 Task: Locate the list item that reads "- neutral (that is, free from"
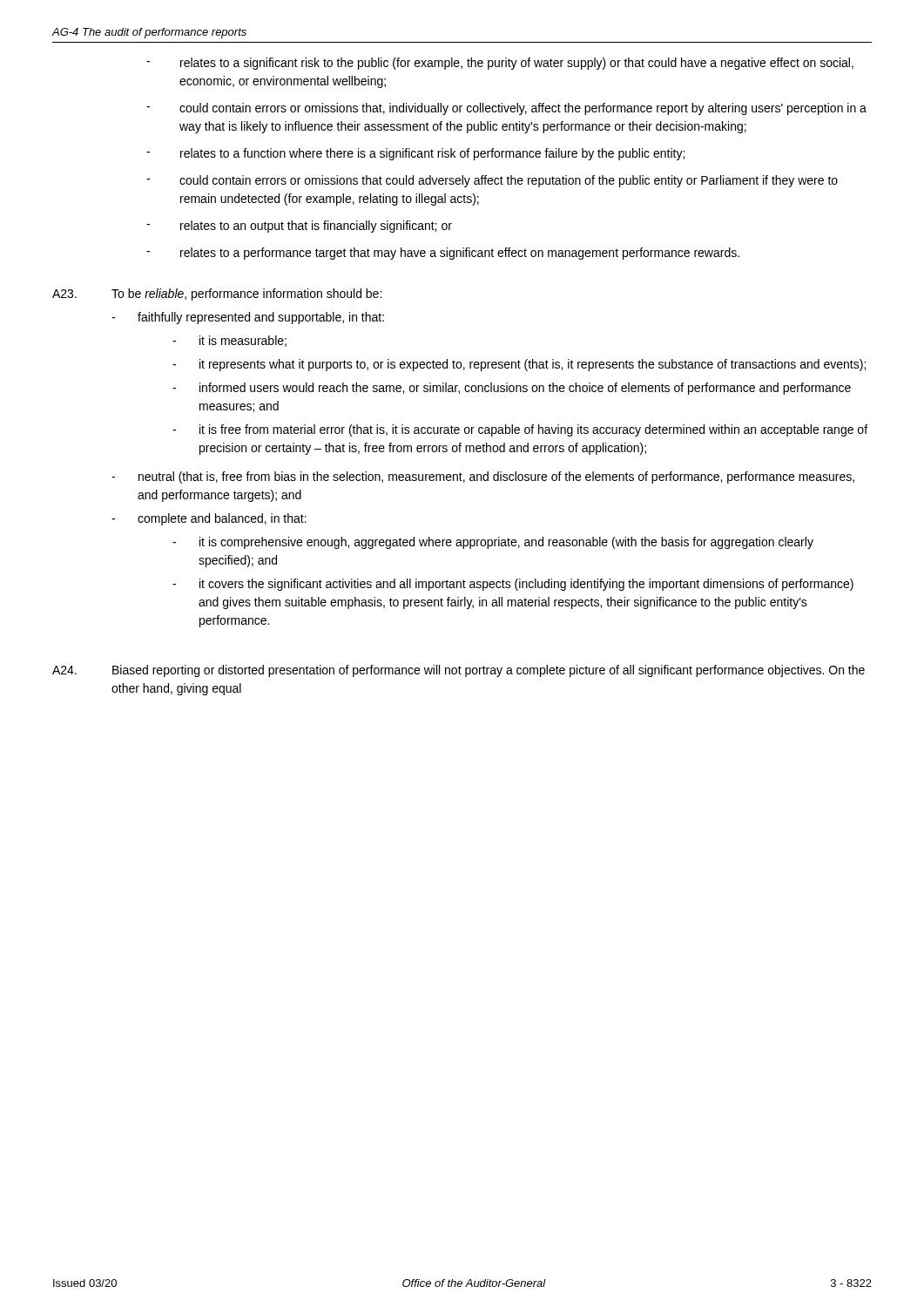point(492,486)
